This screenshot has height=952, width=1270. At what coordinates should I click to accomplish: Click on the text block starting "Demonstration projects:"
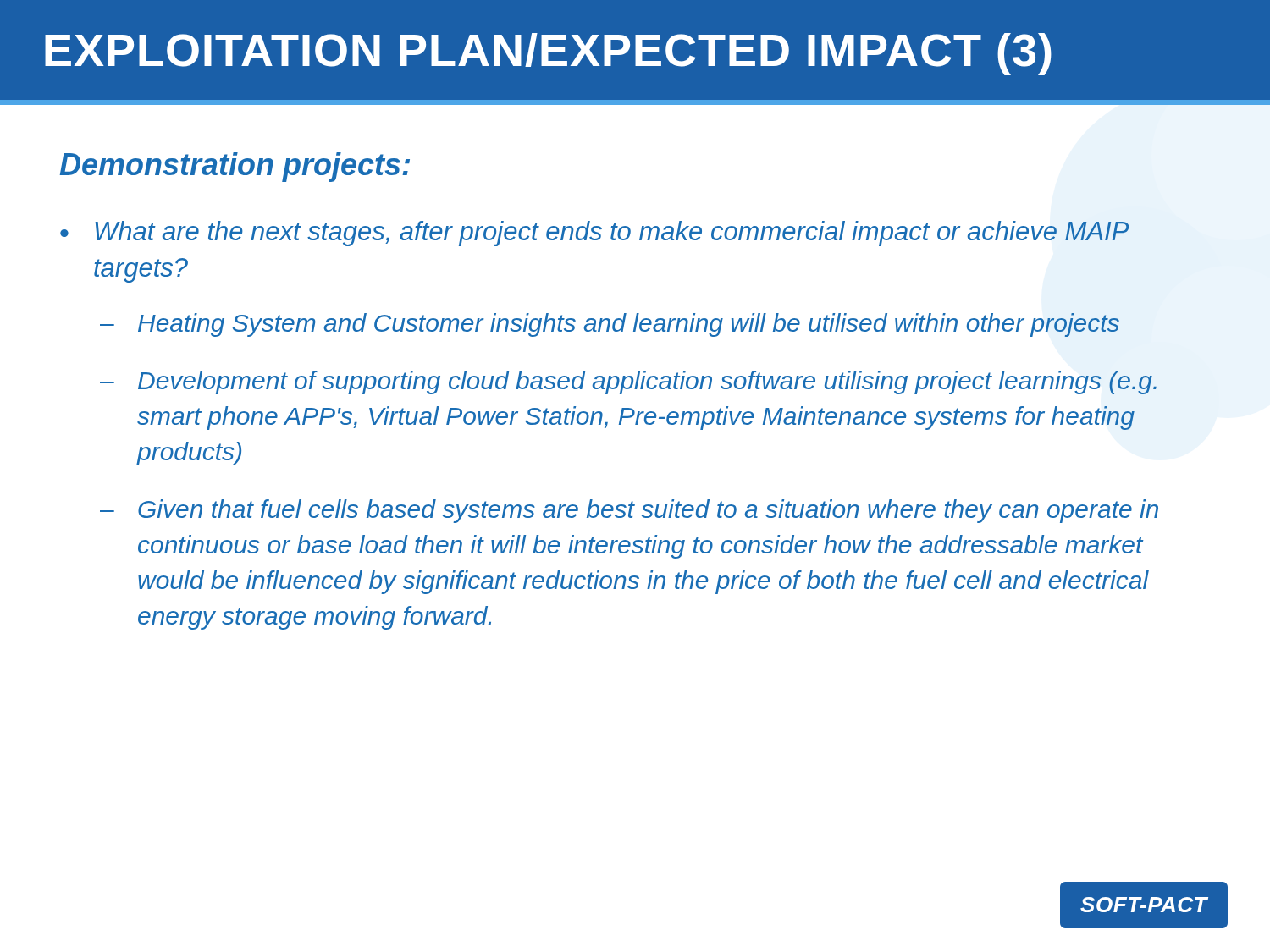[x=235, y=165]
